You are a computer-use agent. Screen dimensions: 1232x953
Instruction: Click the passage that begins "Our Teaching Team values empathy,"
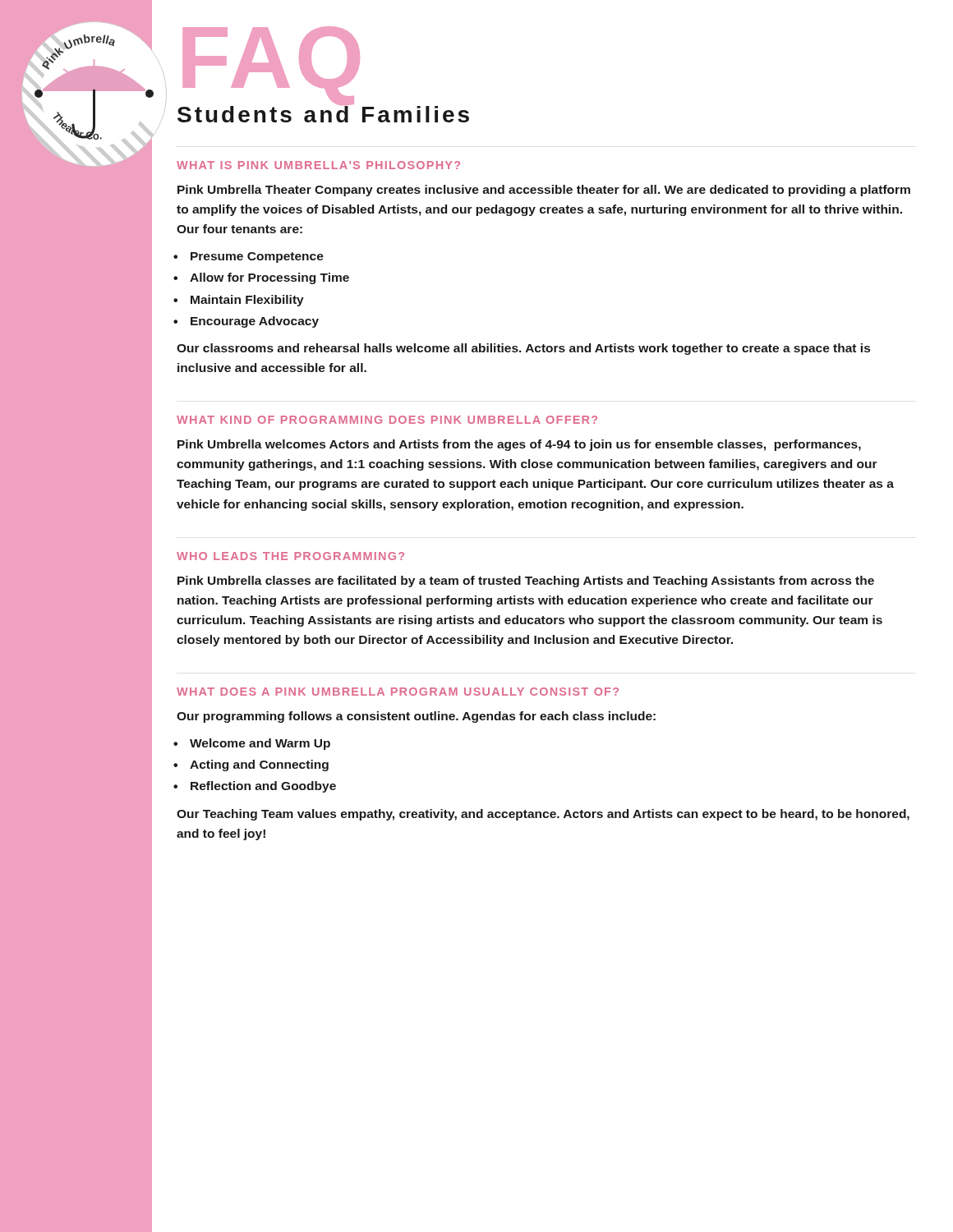tap(543, 823)
